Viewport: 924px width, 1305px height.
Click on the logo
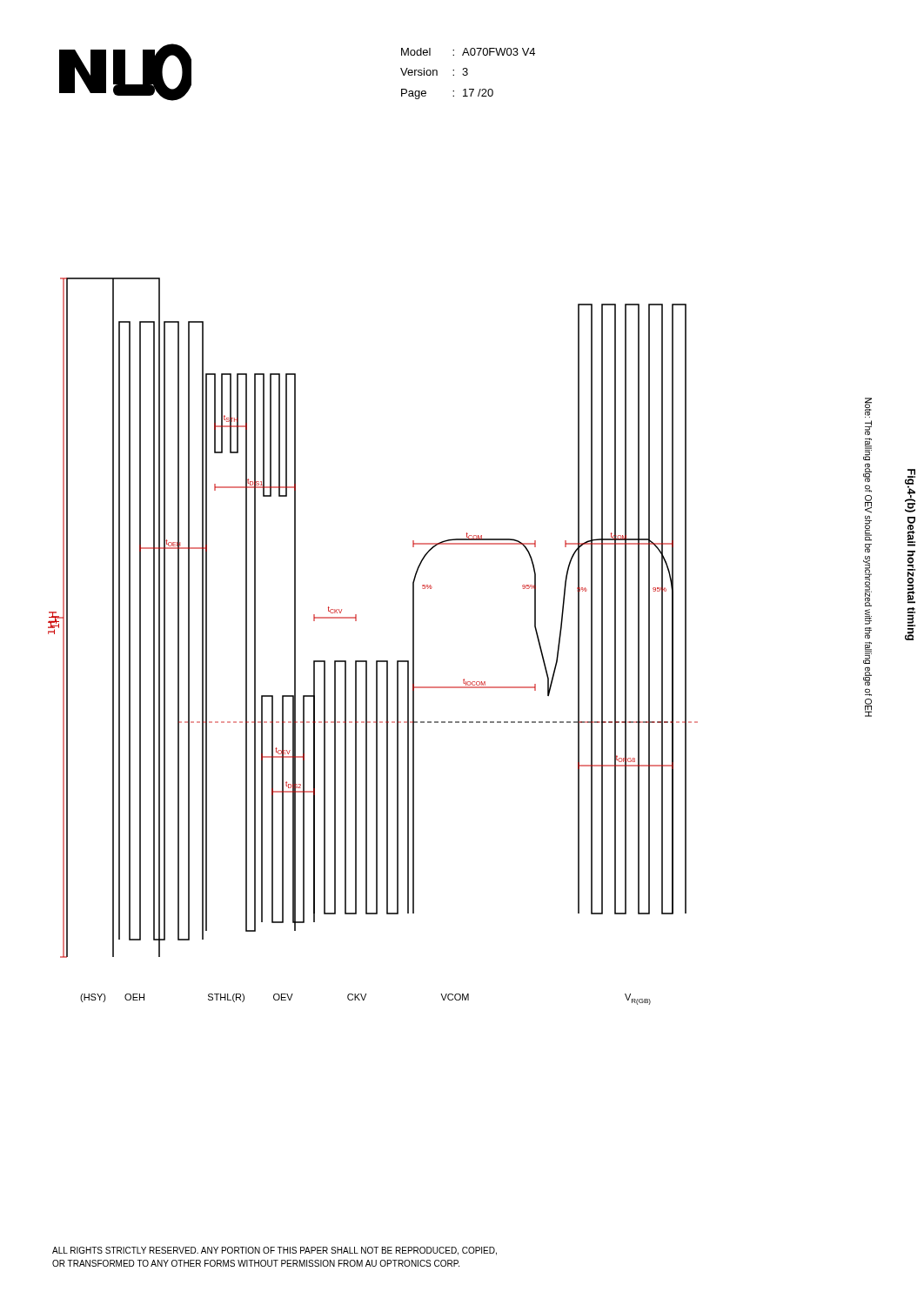click(122, 72)
